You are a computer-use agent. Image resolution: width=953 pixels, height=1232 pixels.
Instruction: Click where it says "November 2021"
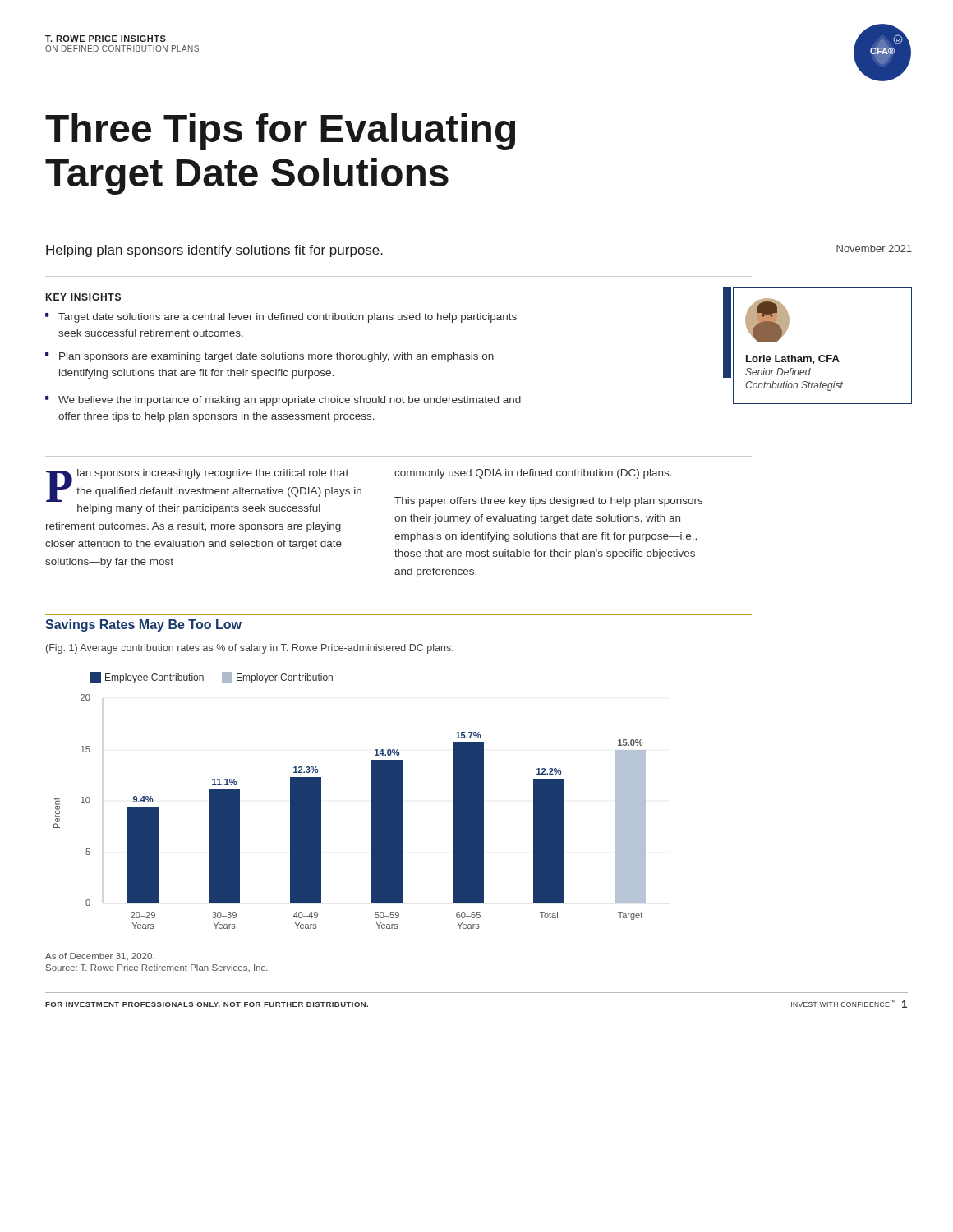(x=874, y=248)
